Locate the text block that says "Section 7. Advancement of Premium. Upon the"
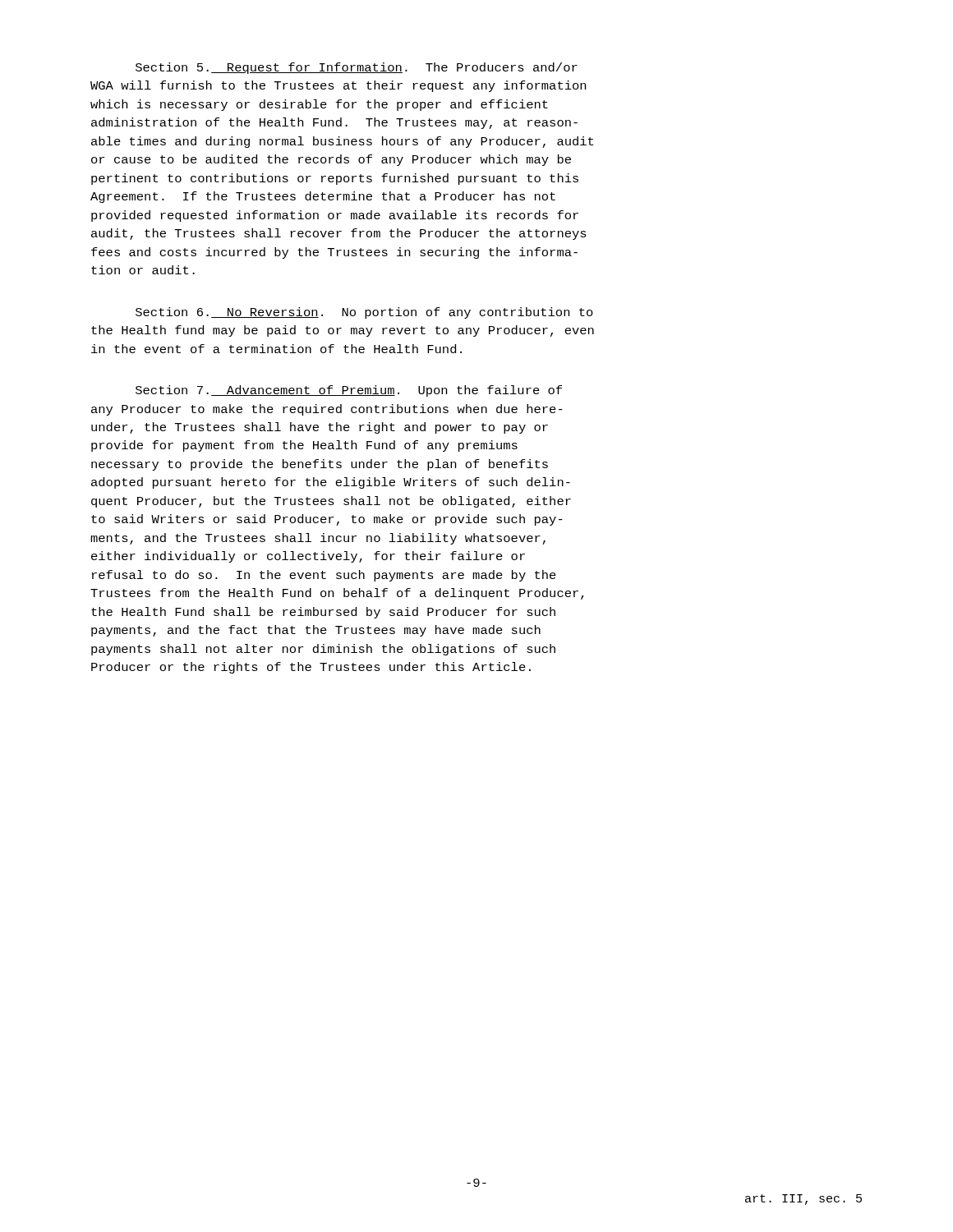 [476, 530]
